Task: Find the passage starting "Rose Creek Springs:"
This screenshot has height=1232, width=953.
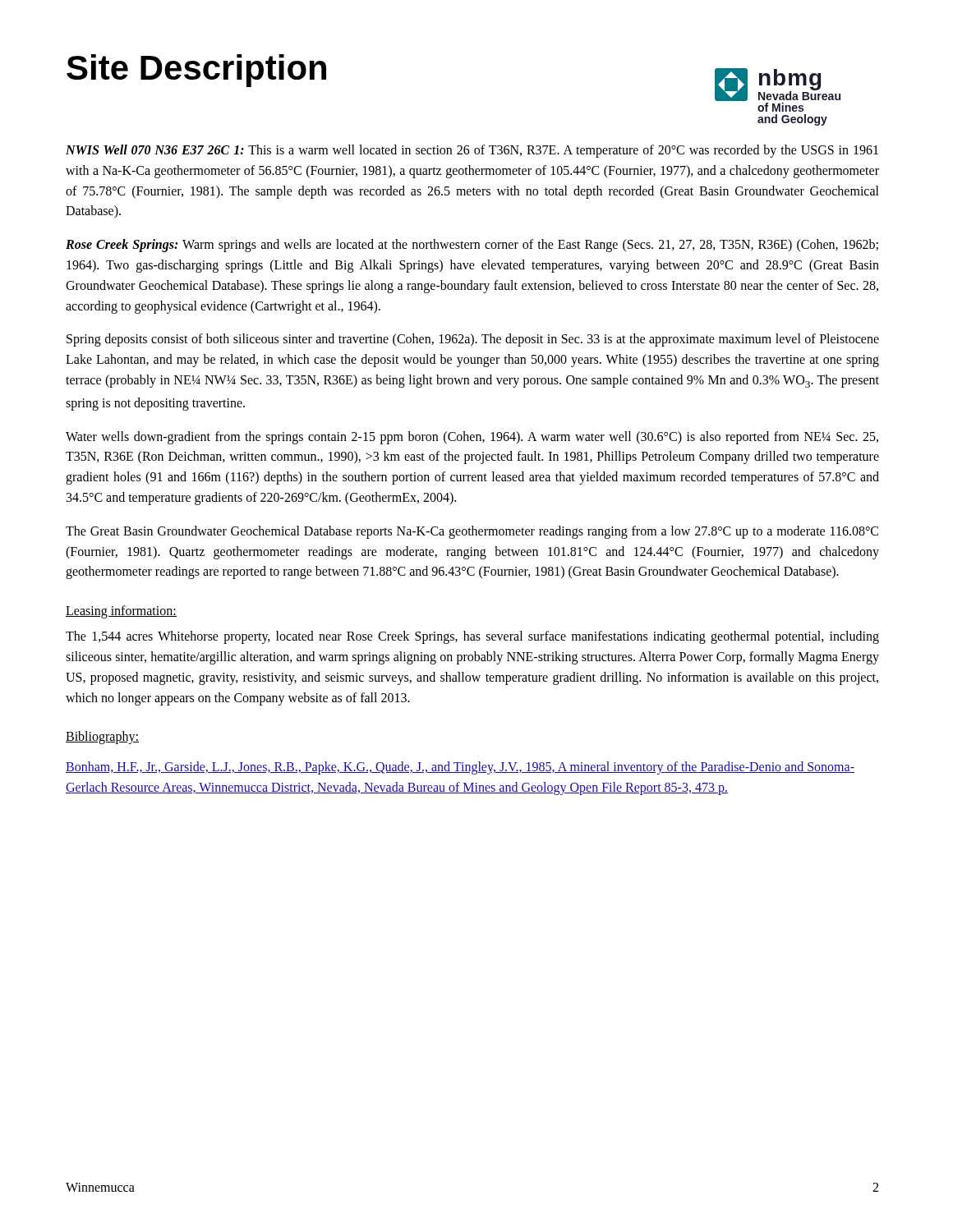Action: (x=472, y=275)
